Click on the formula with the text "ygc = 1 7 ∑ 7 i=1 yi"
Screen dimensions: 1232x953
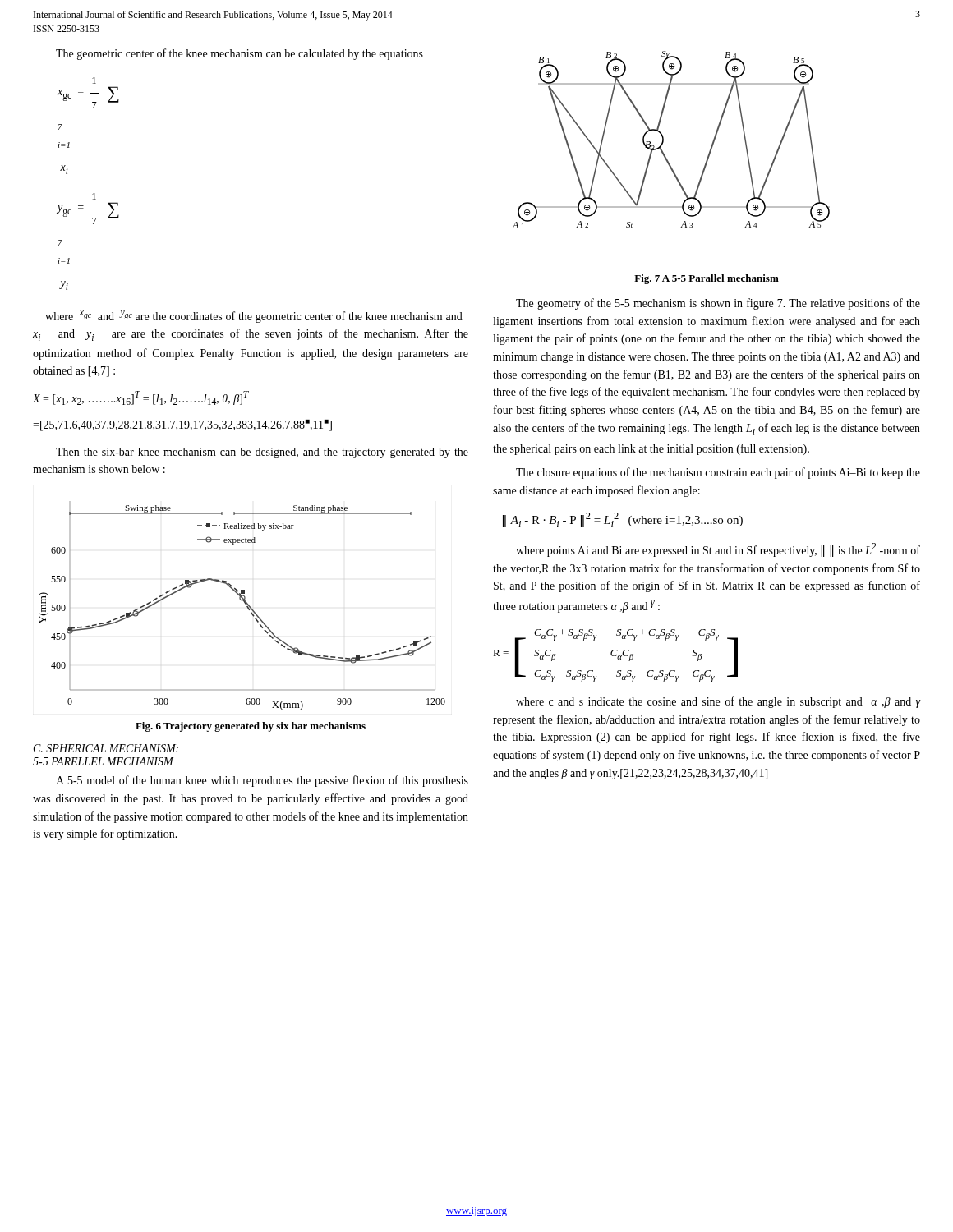point(94,196)
